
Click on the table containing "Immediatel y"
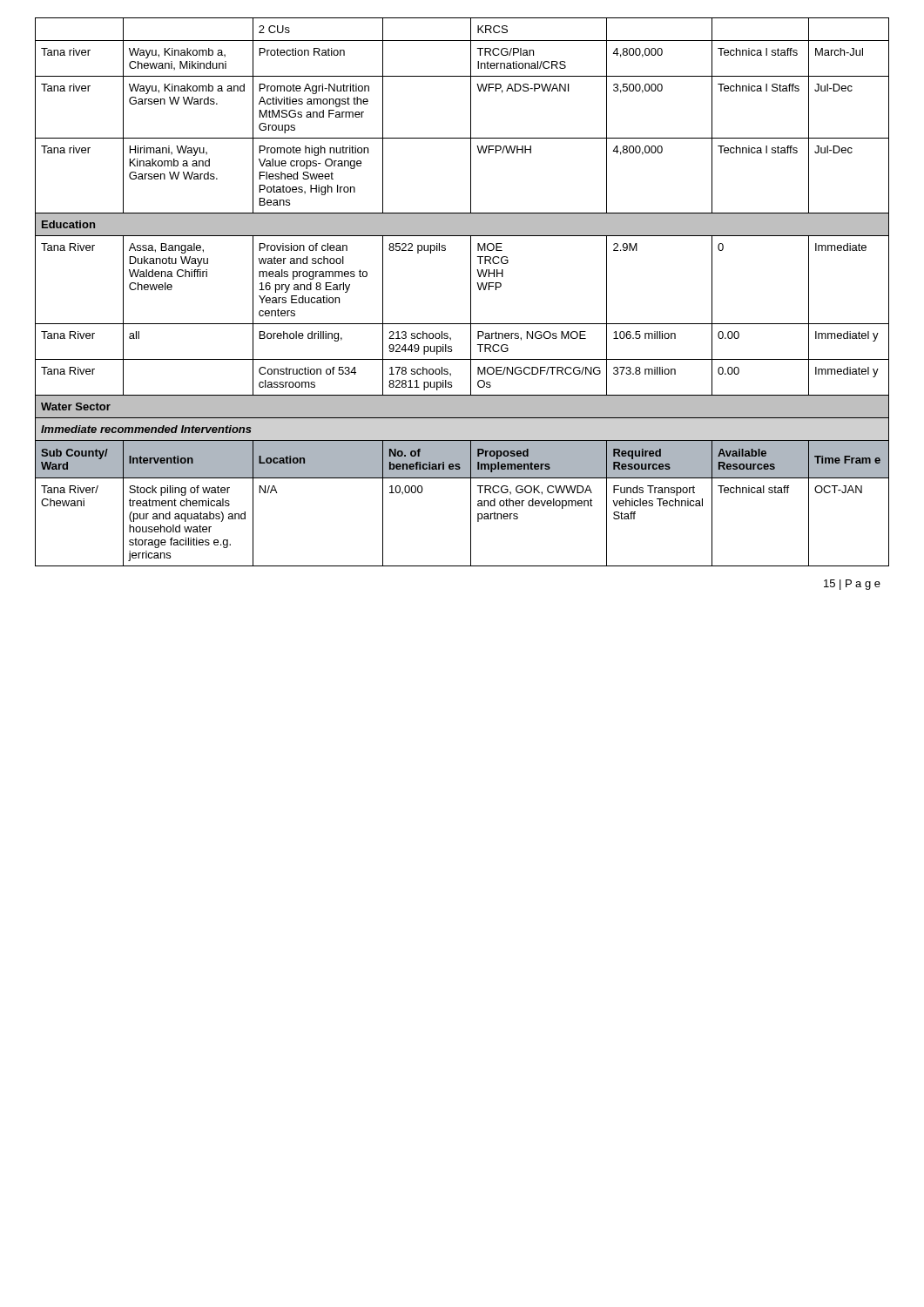pyautogui.click(x=462, y=292)
